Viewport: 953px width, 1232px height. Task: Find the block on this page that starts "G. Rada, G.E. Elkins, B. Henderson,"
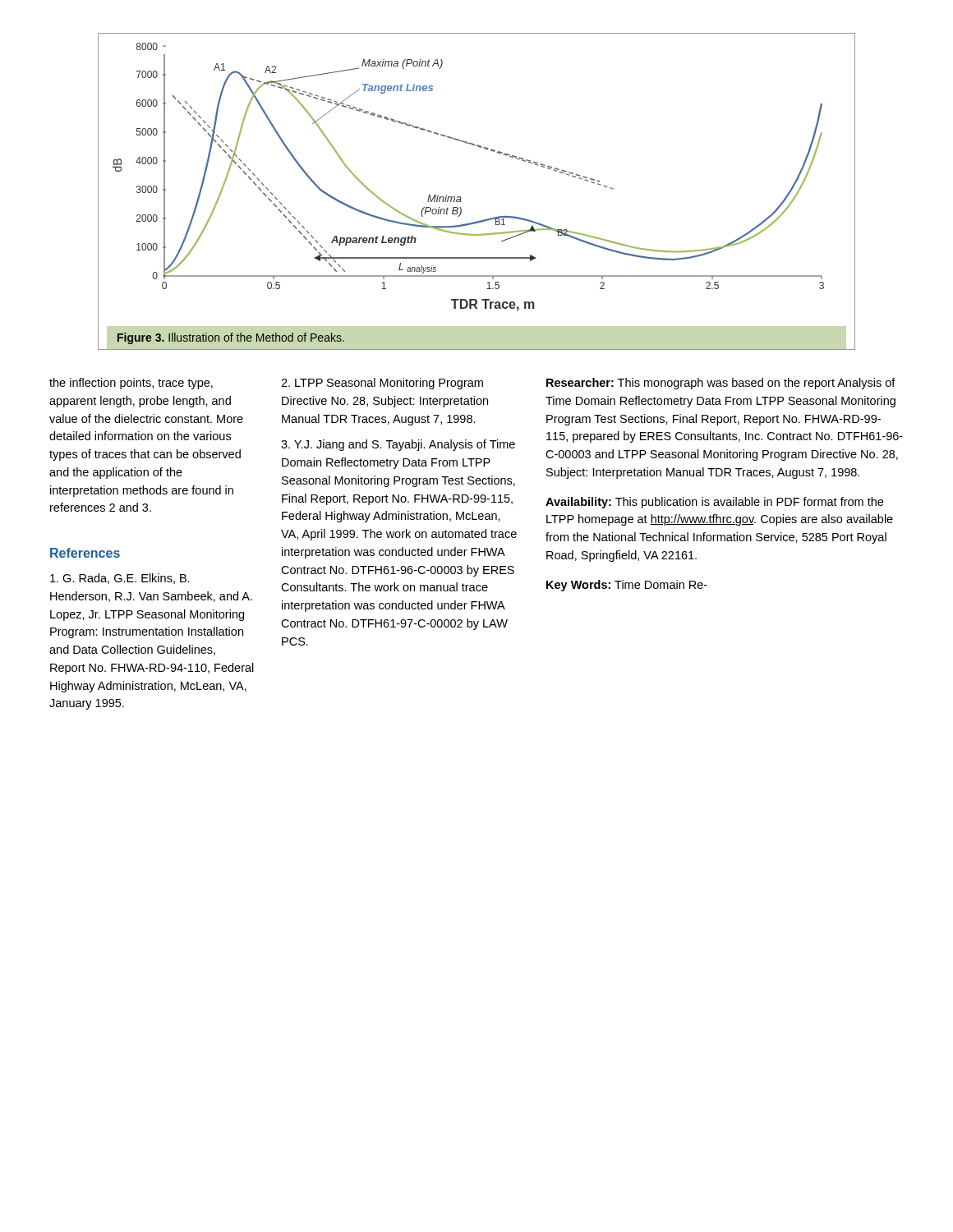click(x=152, y=642)
